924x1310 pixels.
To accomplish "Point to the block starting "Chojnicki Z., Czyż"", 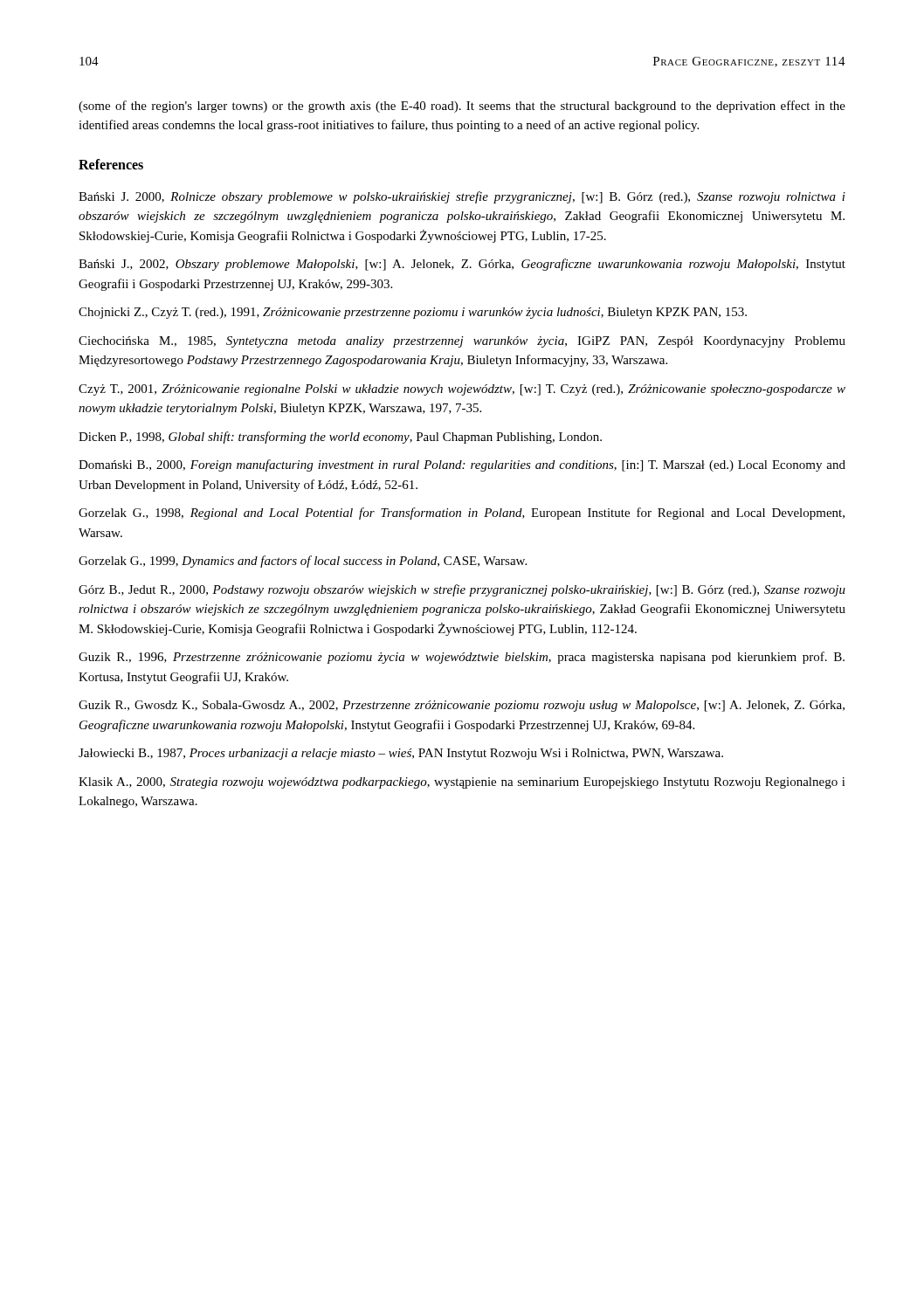I will (x=462, y=312).
